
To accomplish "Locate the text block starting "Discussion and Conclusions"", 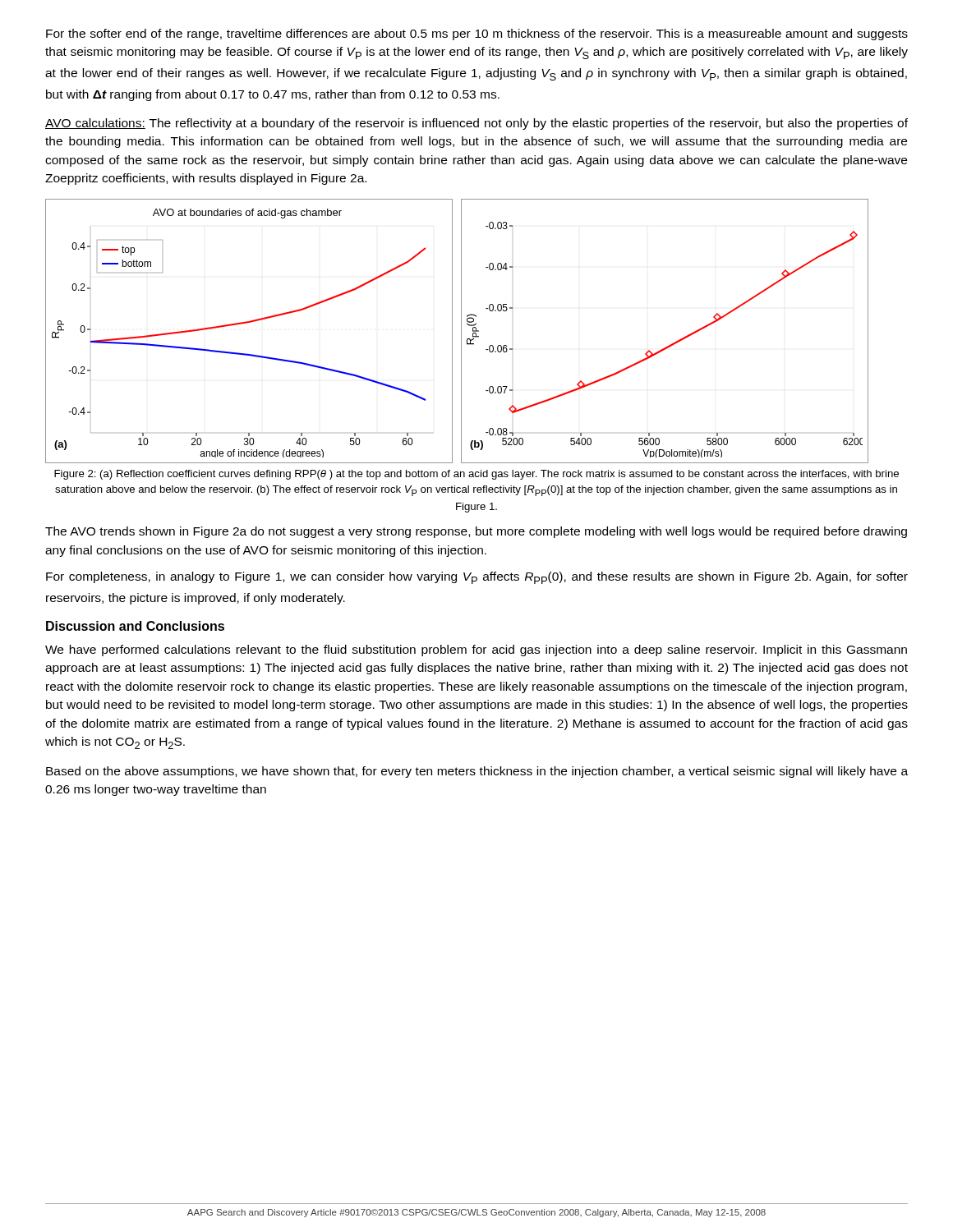I will click(135, 626).
